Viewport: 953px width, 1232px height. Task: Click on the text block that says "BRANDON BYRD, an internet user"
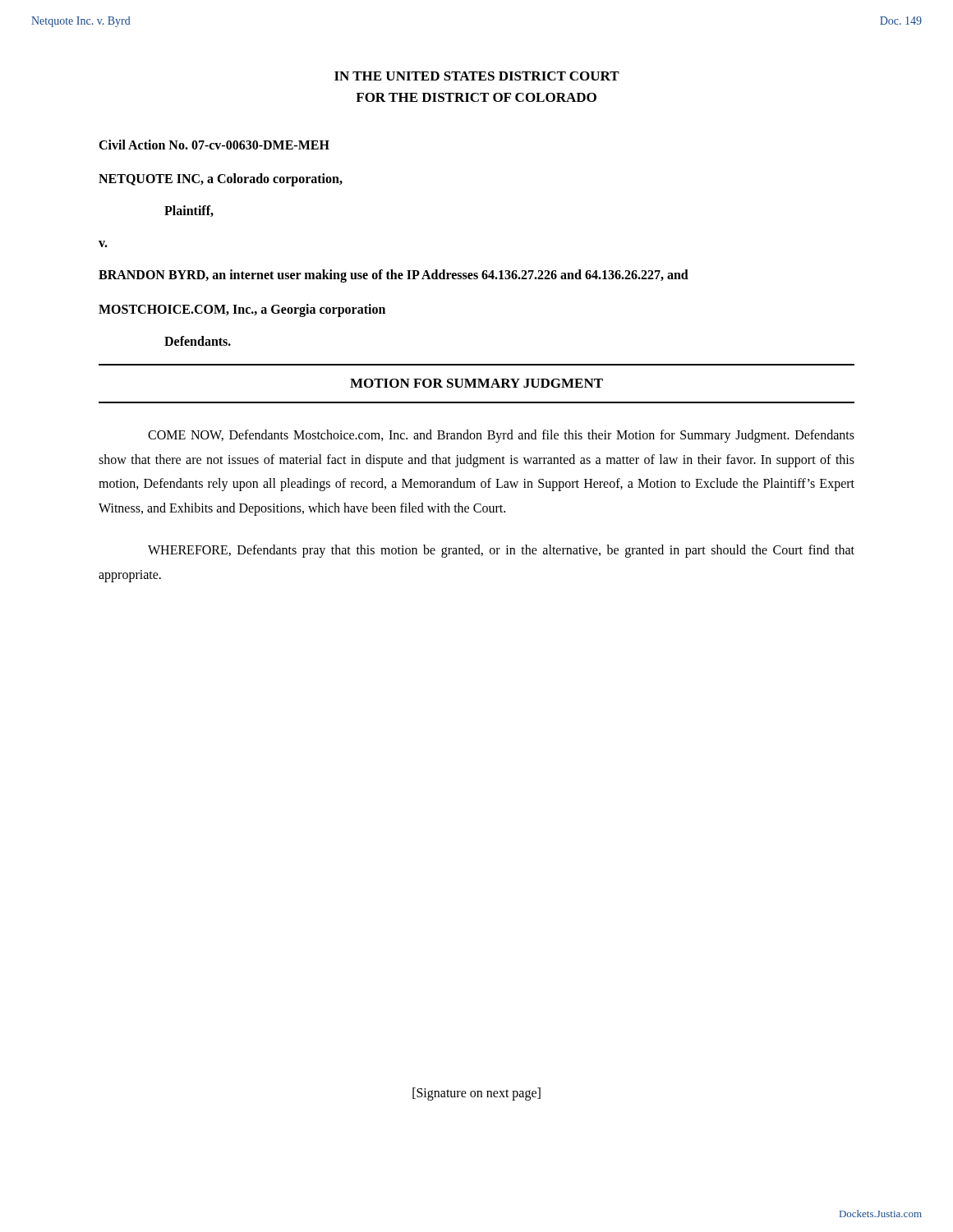[x=393, y=275]
